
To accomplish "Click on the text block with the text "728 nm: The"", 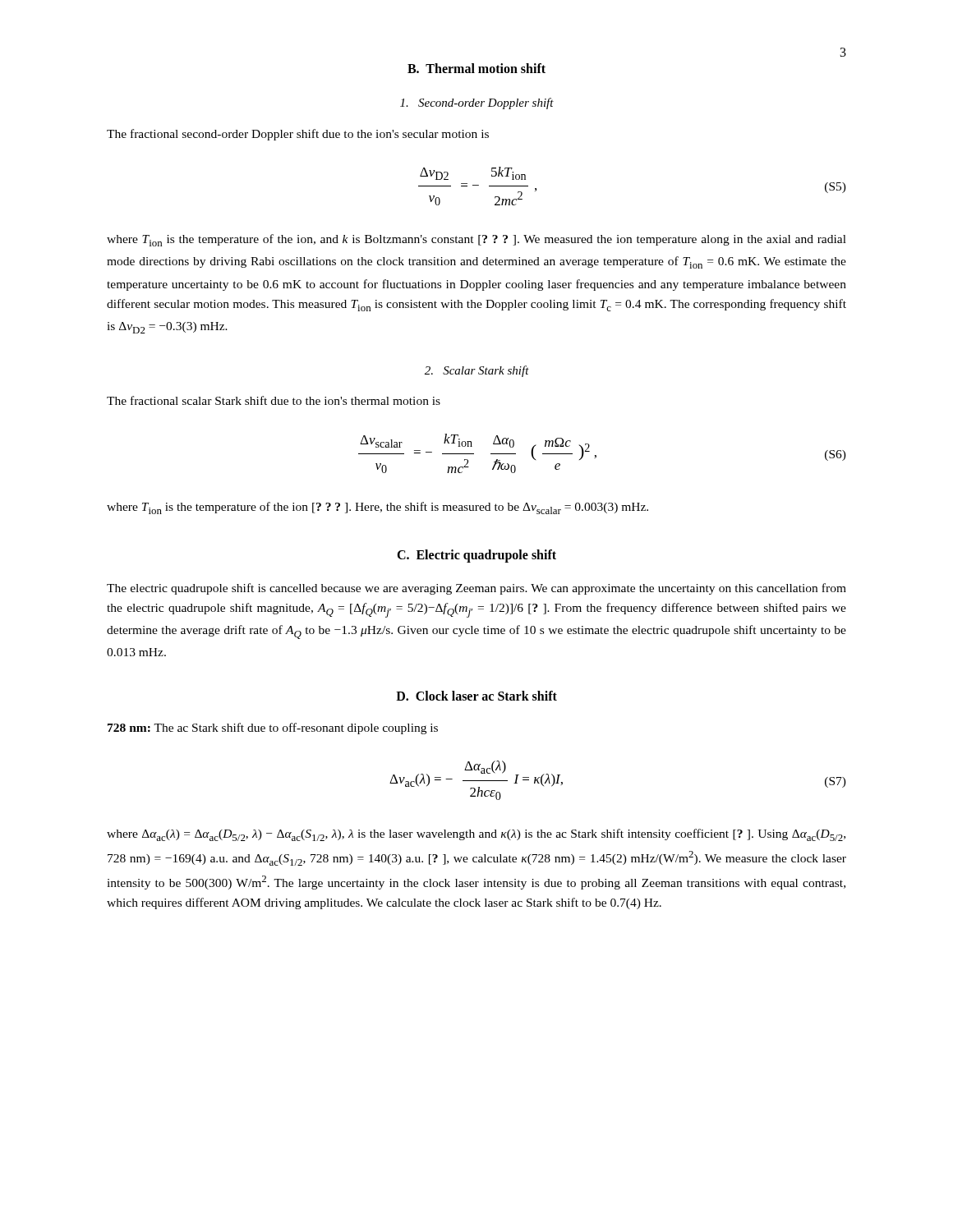I will point(273,728).
